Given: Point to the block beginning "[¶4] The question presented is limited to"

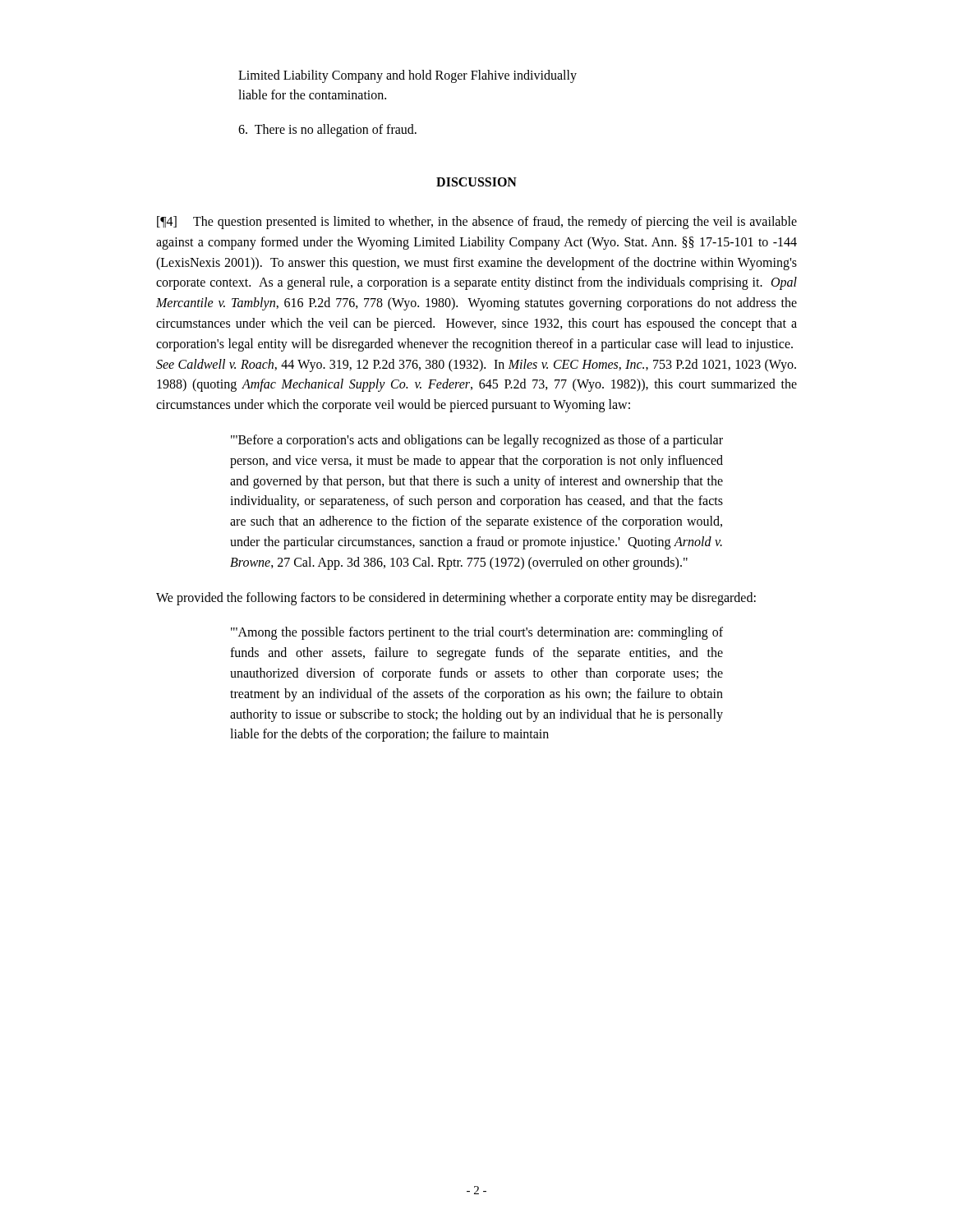Looking at the screenshot, I should click(x=476, y=313).
